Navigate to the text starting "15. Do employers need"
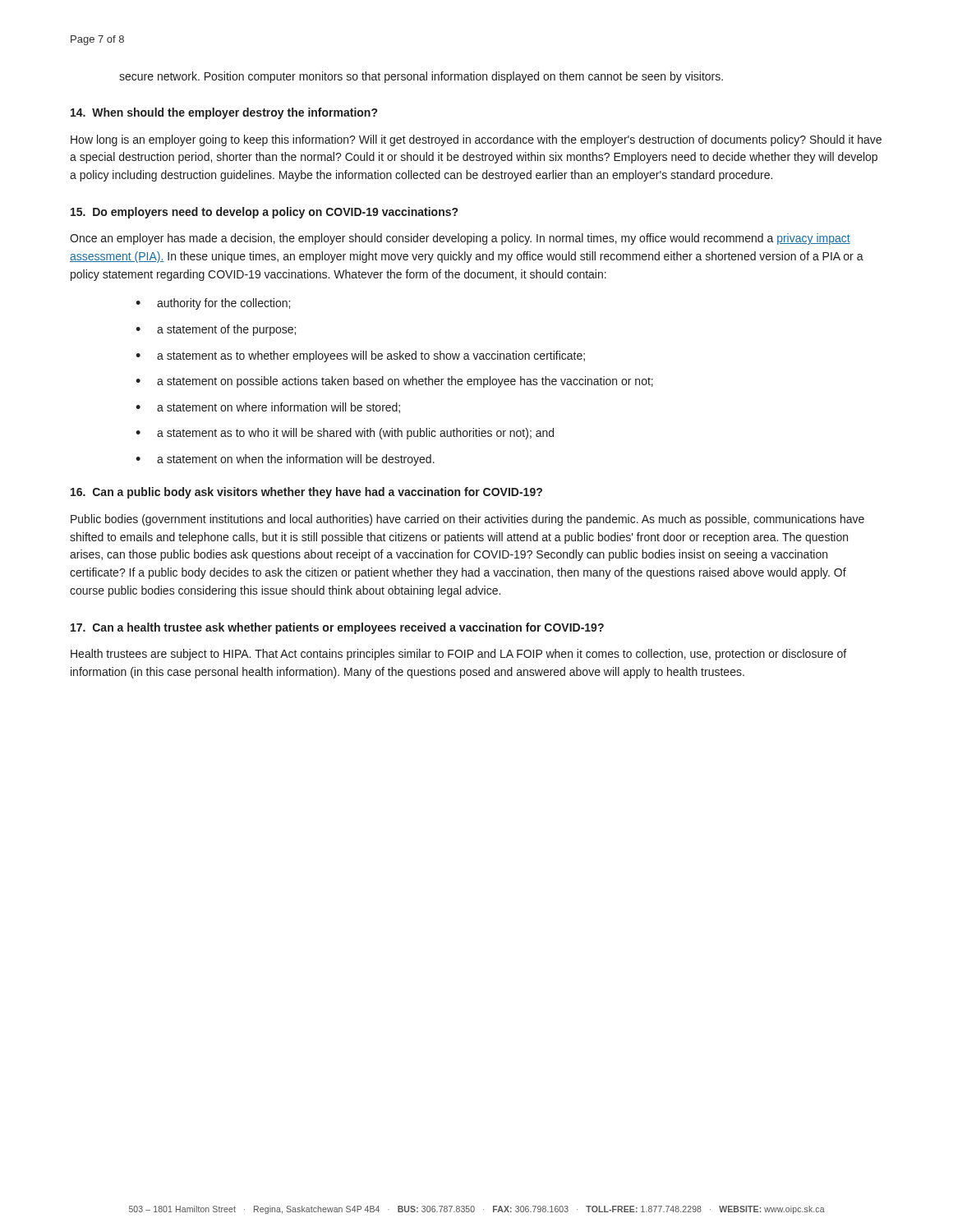 pos(264,212)
